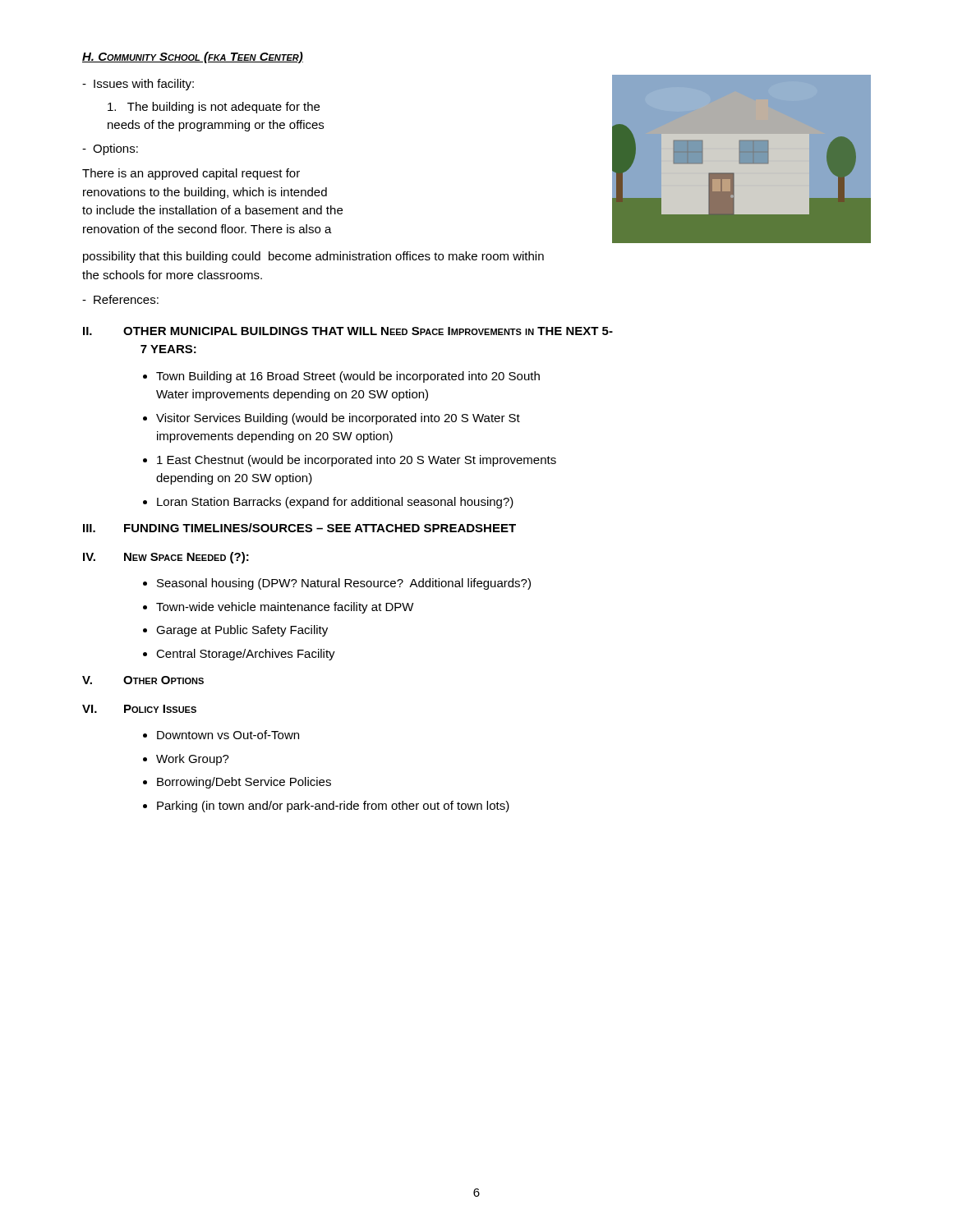Viewport: 953px width, 1232px height.
Task: Point to "Borrowing/Debt Service Policies"
Action: pyautogui.click(x=244, y=782)
